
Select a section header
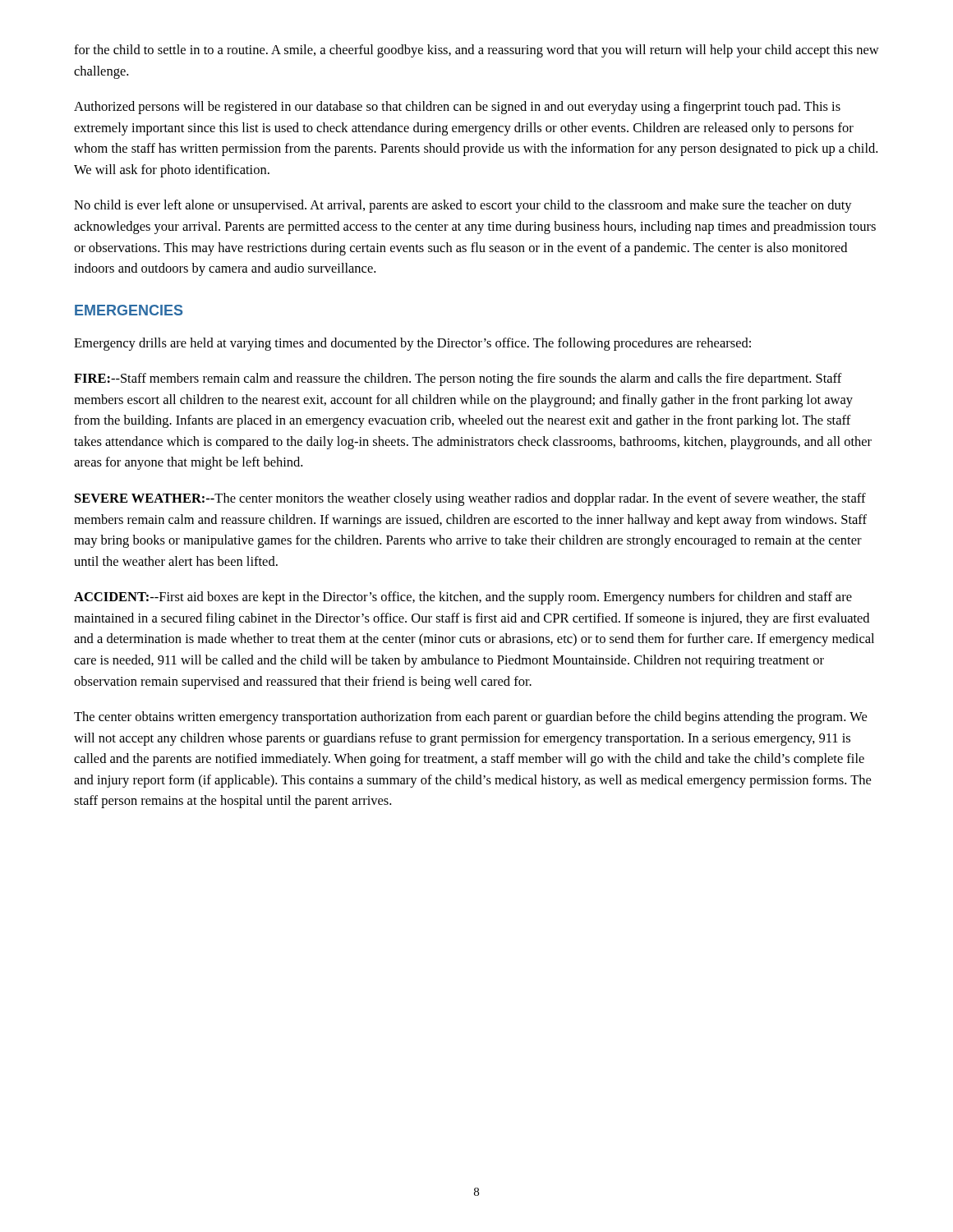(129, 310)
